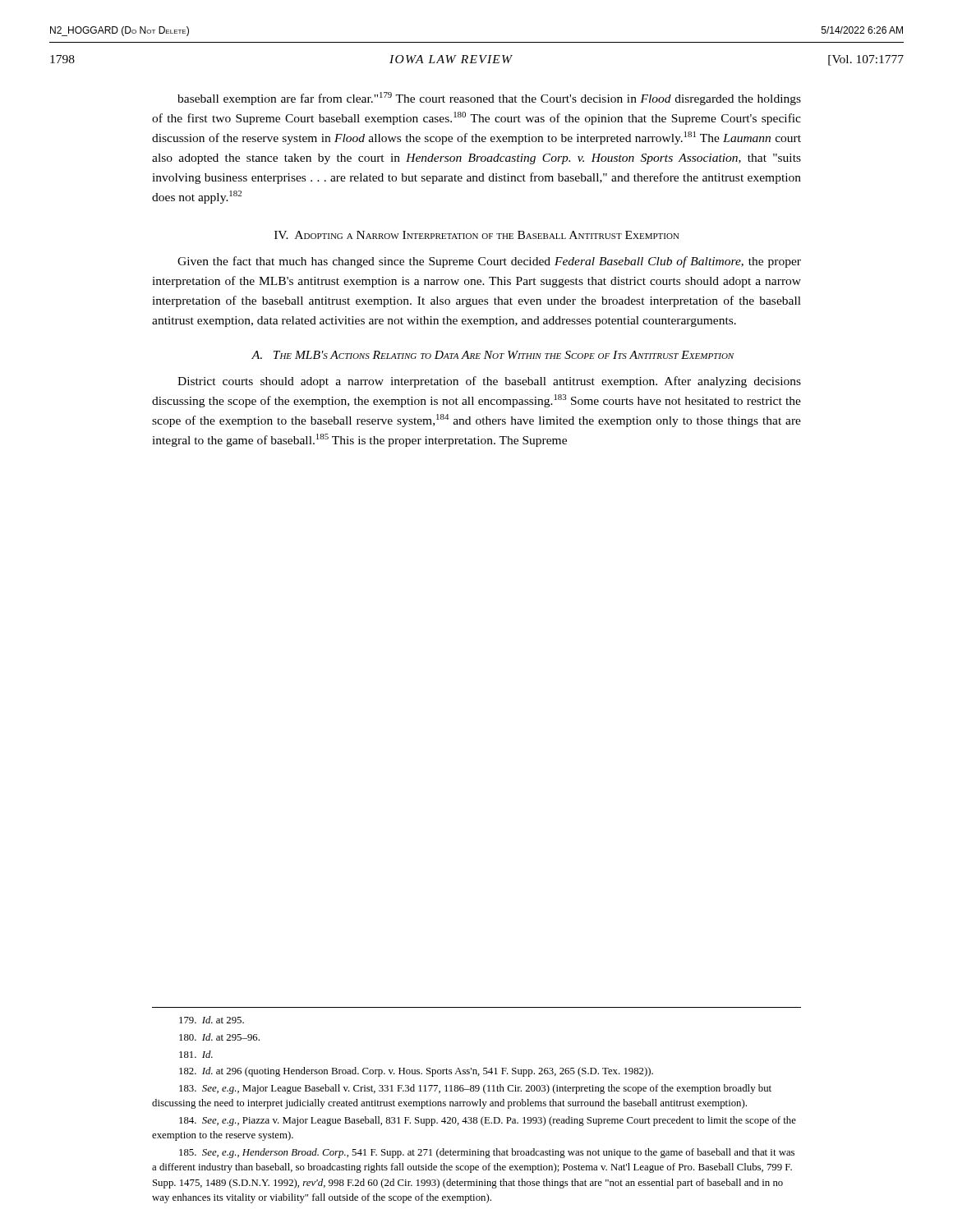The height and width of the screenshot is (1232, 953).
Task: Locate the region starting "See, e.g., Henderson Broad. Corp., 541"
Action: point(473,1175)
